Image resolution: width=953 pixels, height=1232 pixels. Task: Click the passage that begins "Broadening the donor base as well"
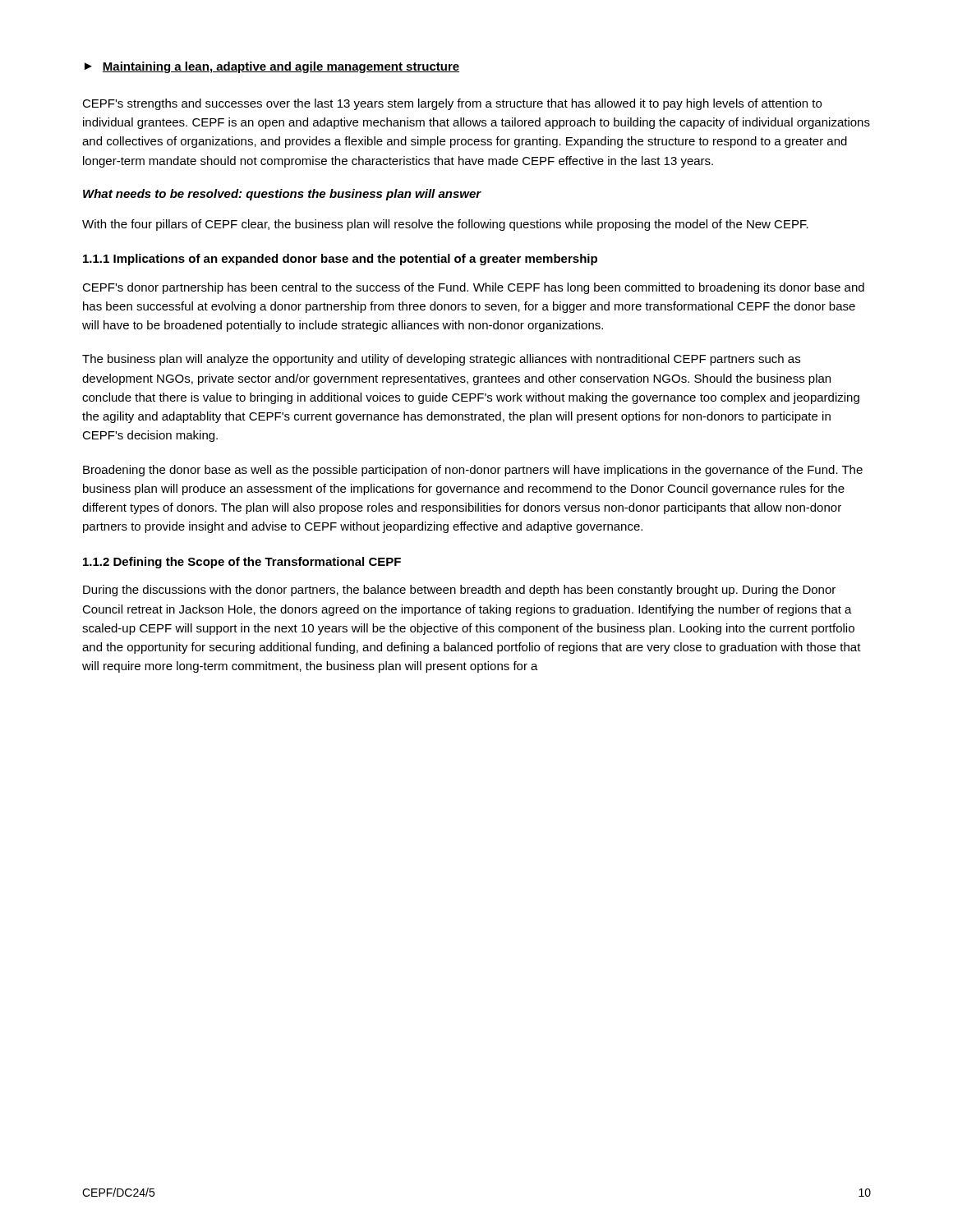[472, 498]
